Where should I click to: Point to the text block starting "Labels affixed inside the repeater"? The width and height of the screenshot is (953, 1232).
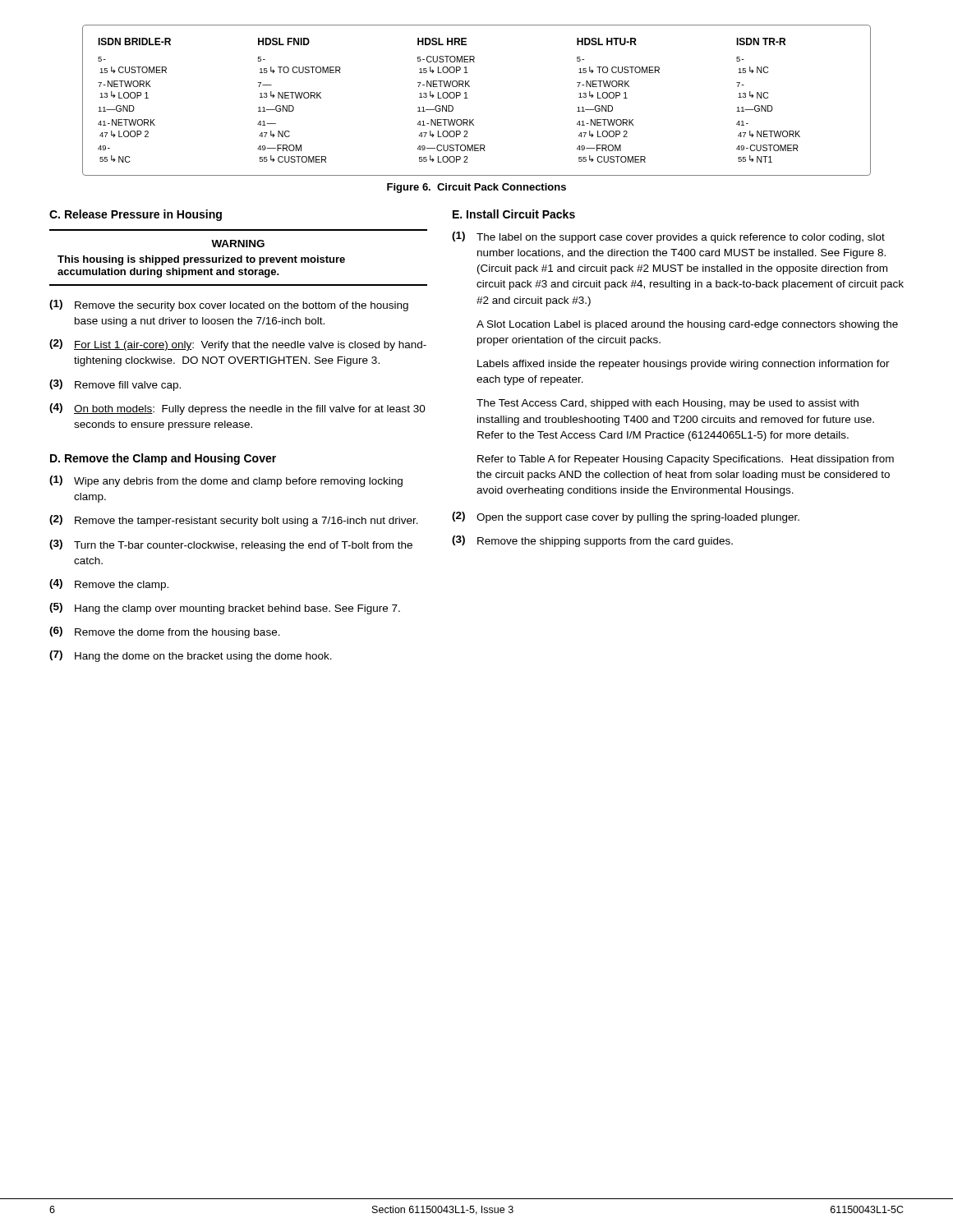pyautogui.click(x=683, y=371)
